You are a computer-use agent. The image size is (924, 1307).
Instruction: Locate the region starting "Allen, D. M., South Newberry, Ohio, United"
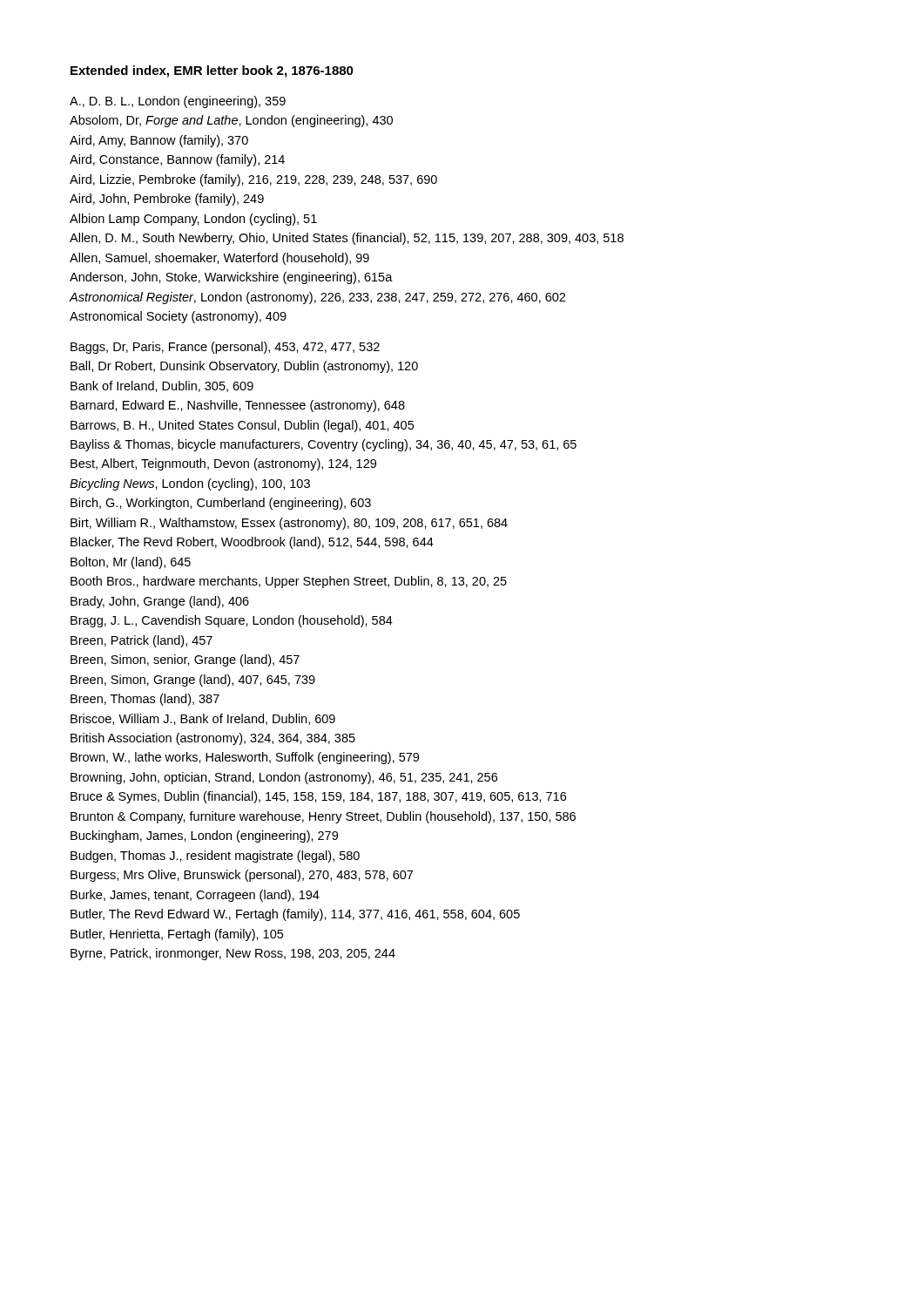347,238
